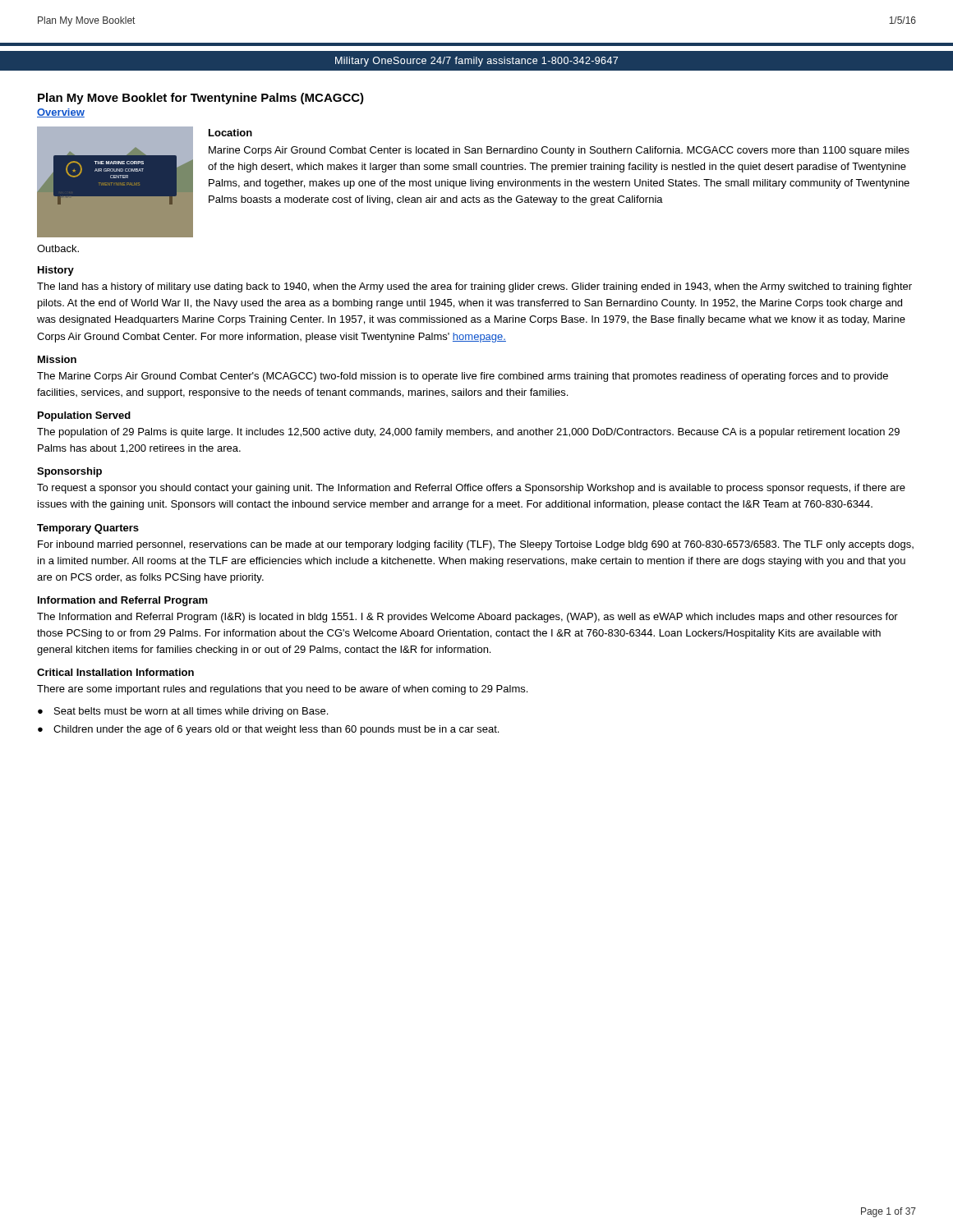Click on the photo
The width and height of the screenshot is (953, 1232).
point(115,182)
